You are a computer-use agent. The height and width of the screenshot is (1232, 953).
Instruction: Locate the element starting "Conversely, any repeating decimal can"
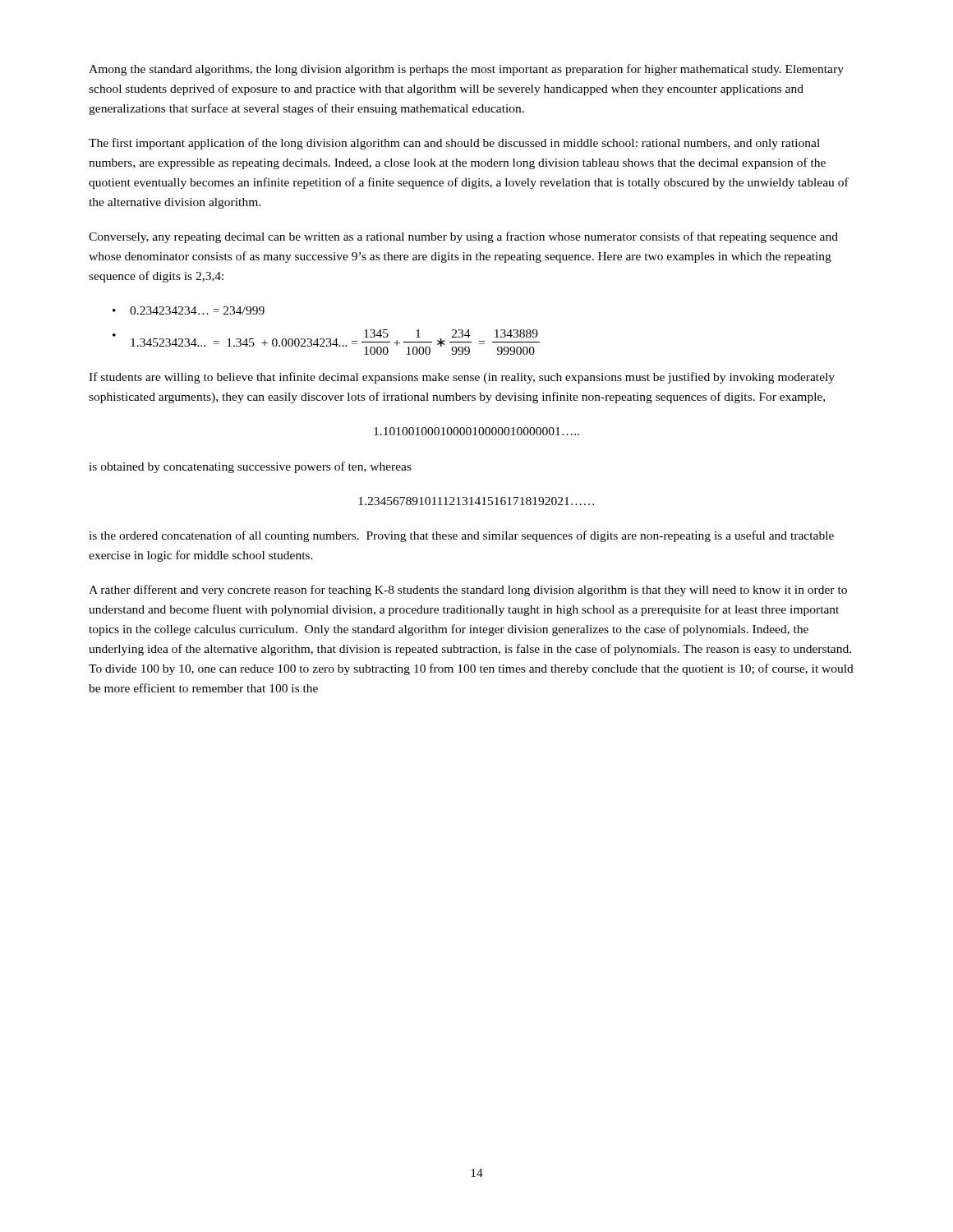click(x=463, y=256)
